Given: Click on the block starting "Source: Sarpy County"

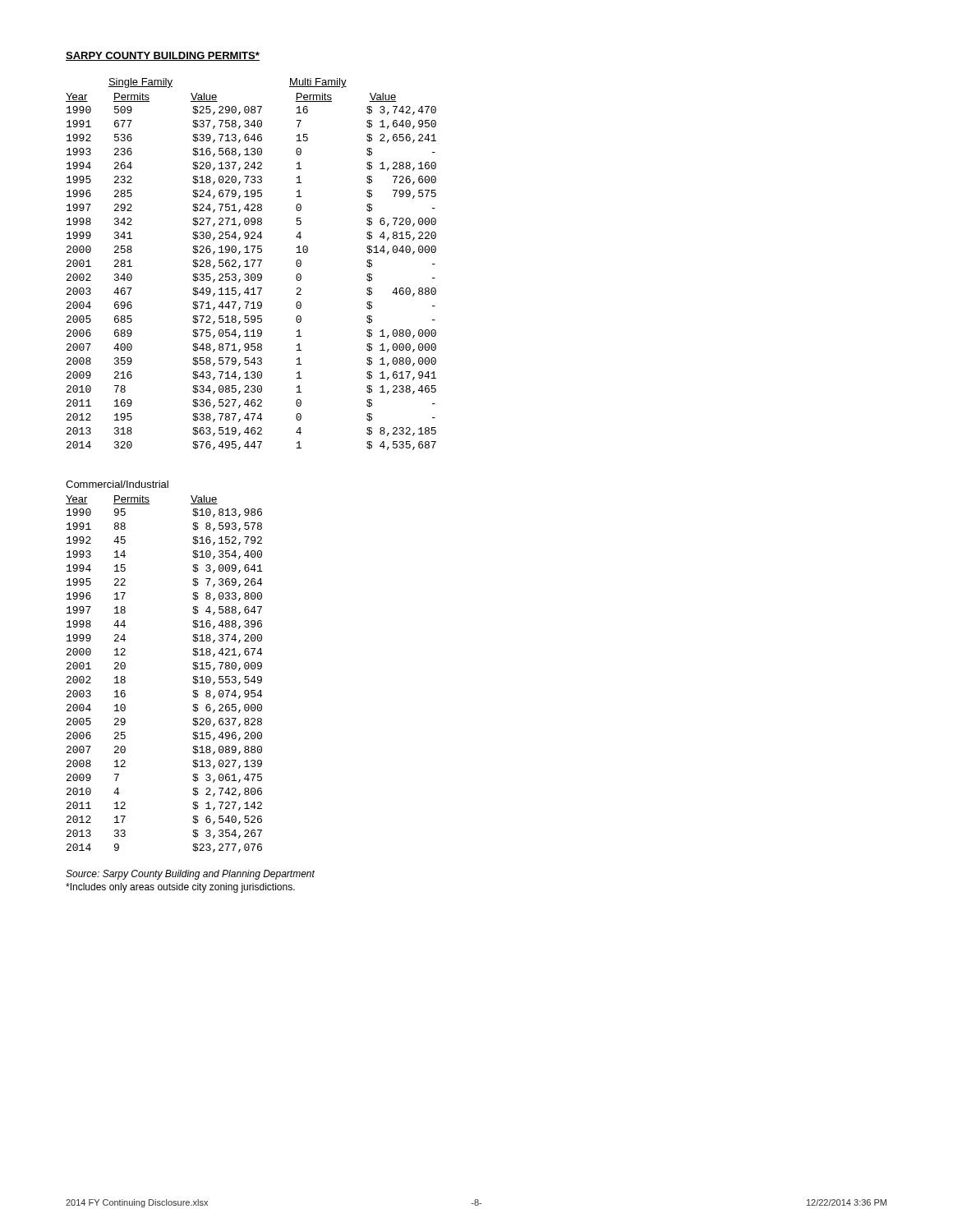Looking at the screenshot, I should (190, 874).
